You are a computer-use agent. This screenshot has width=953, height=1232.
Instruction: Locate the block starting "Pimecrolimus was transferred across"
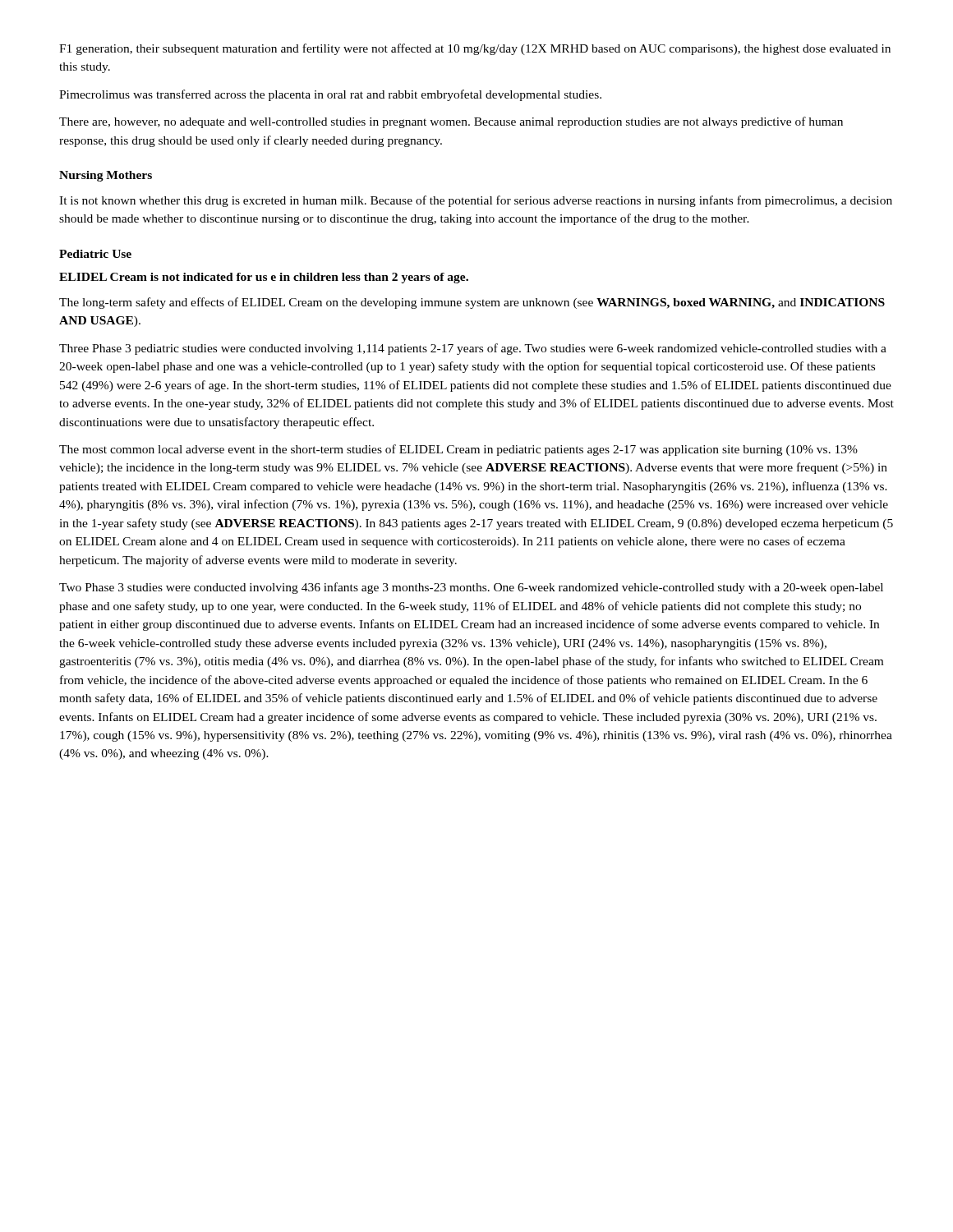tap(331, 94)
